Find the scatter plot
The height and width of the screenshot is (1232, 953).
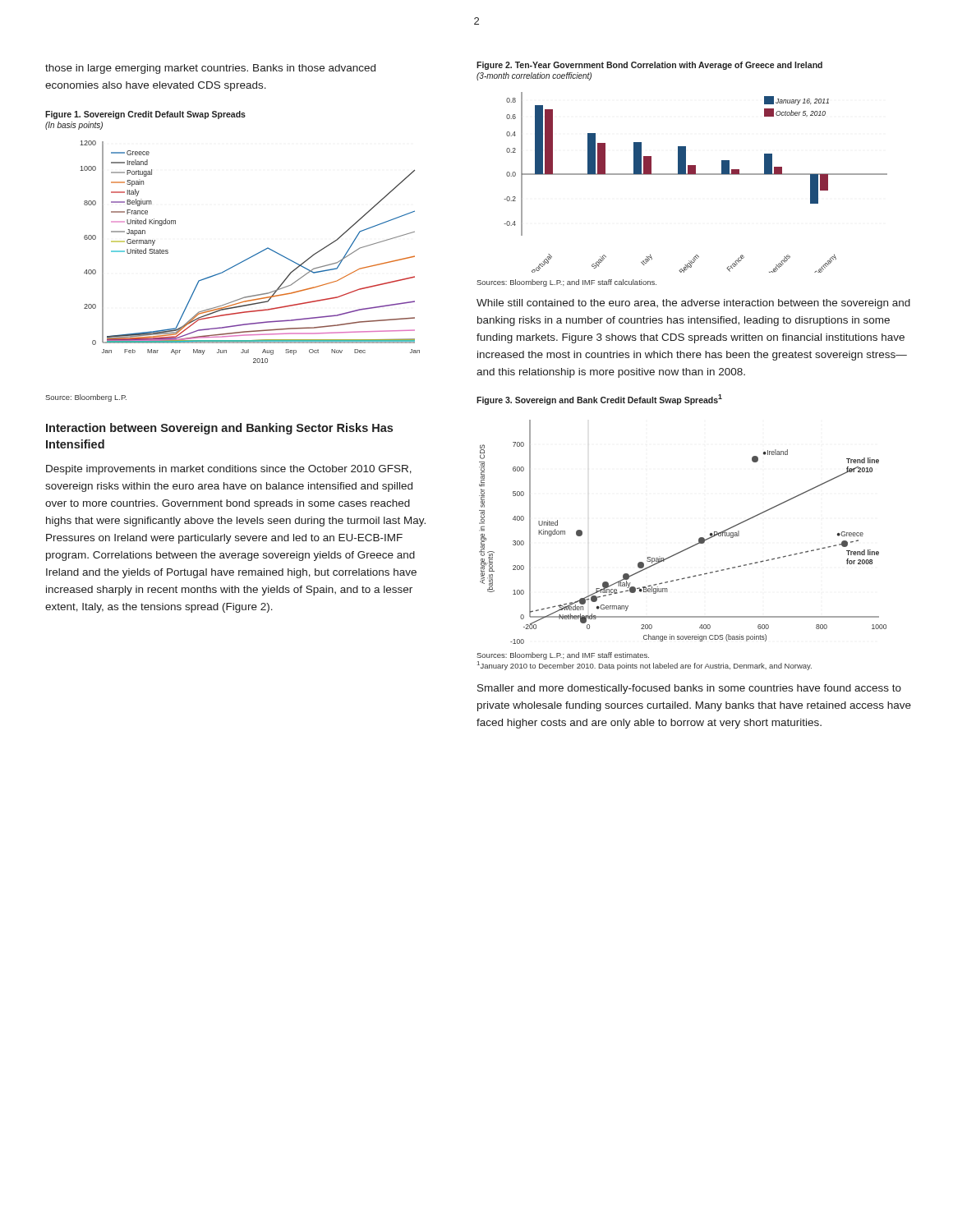click(x=694, y=519)
